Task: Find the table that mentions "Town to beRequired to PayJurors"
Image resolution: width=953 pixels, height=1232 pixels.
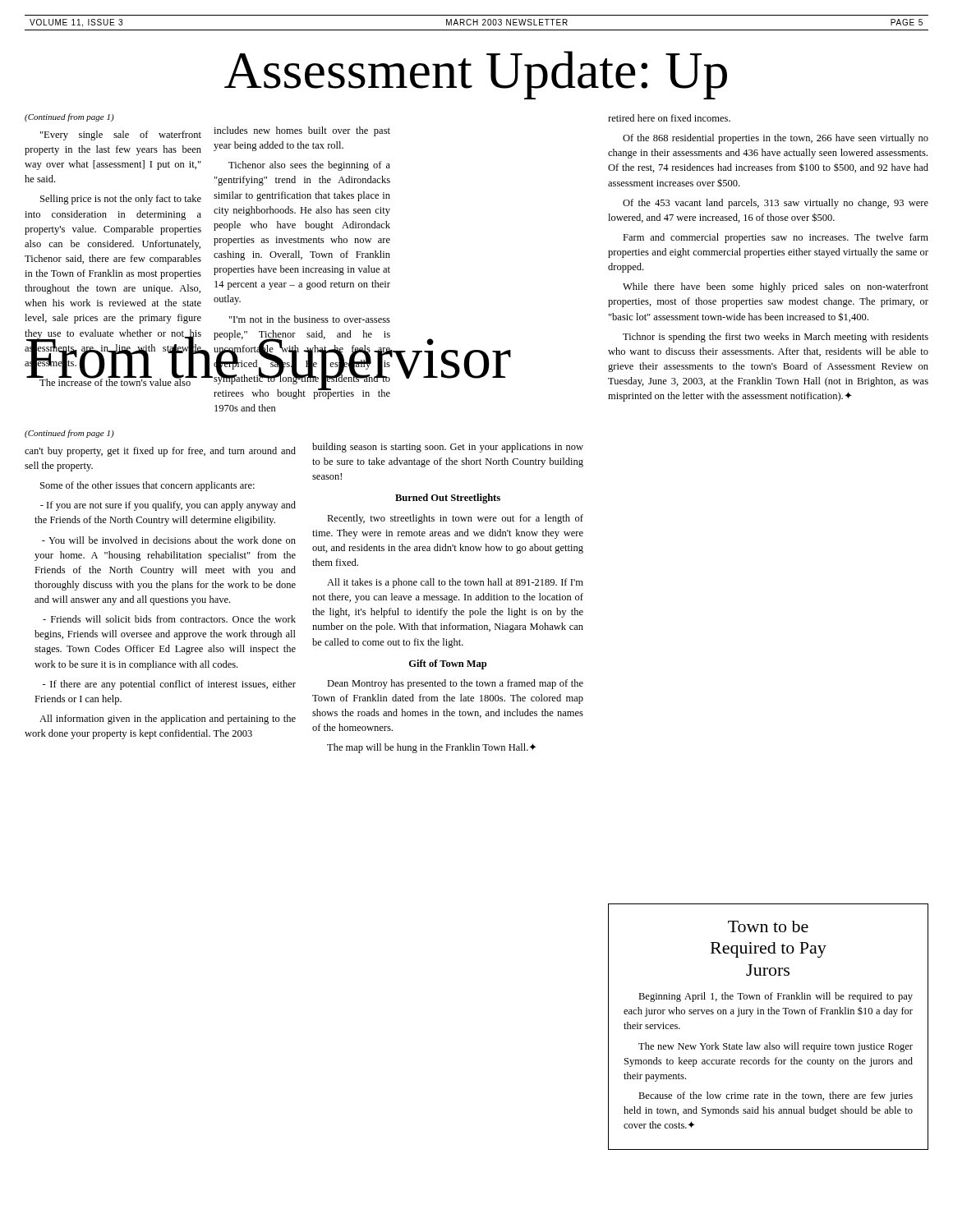Action: [x=768, y=1027]
